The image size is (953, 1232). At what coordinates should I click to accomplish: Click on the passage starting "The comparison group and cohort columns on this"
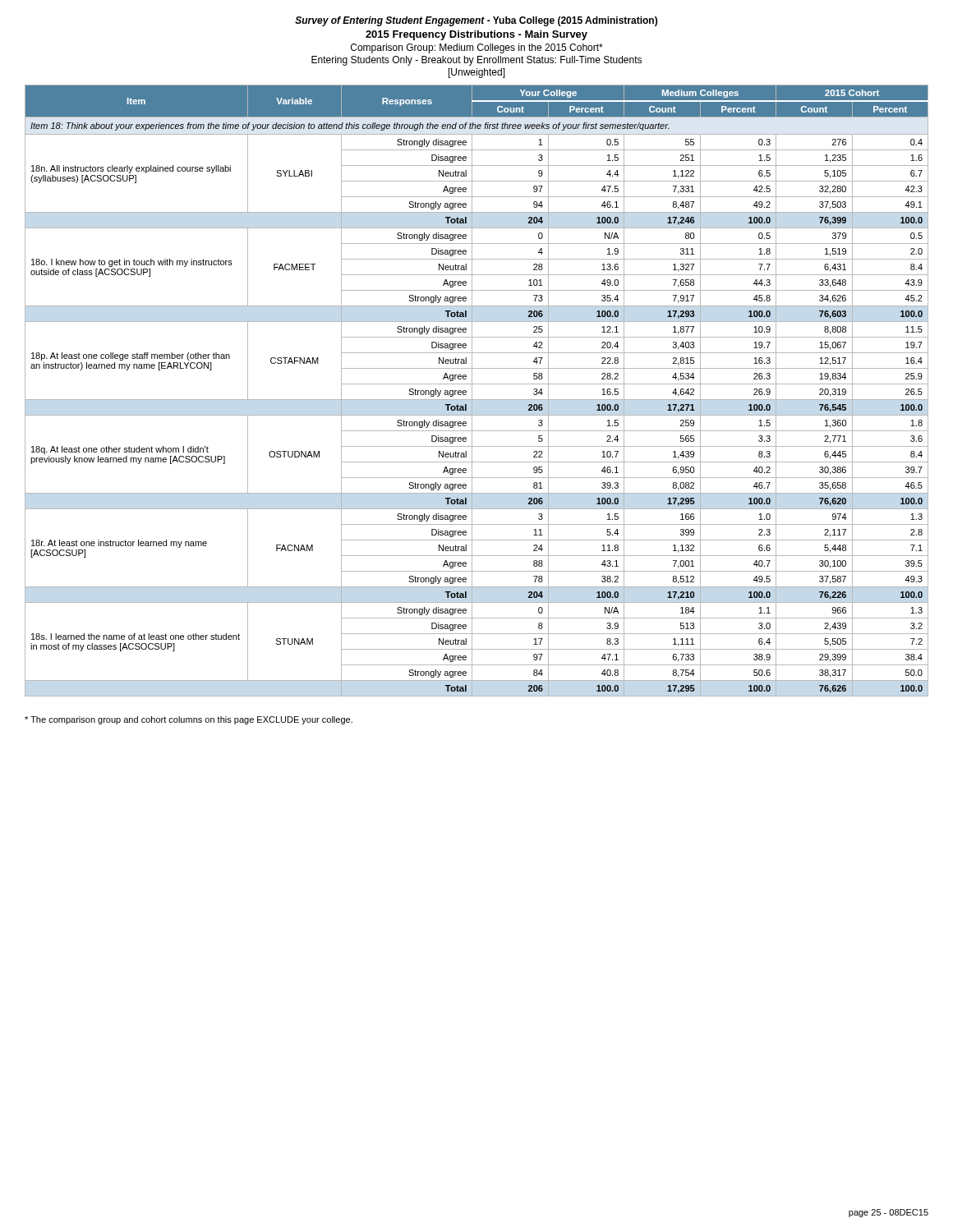point(189,719)
